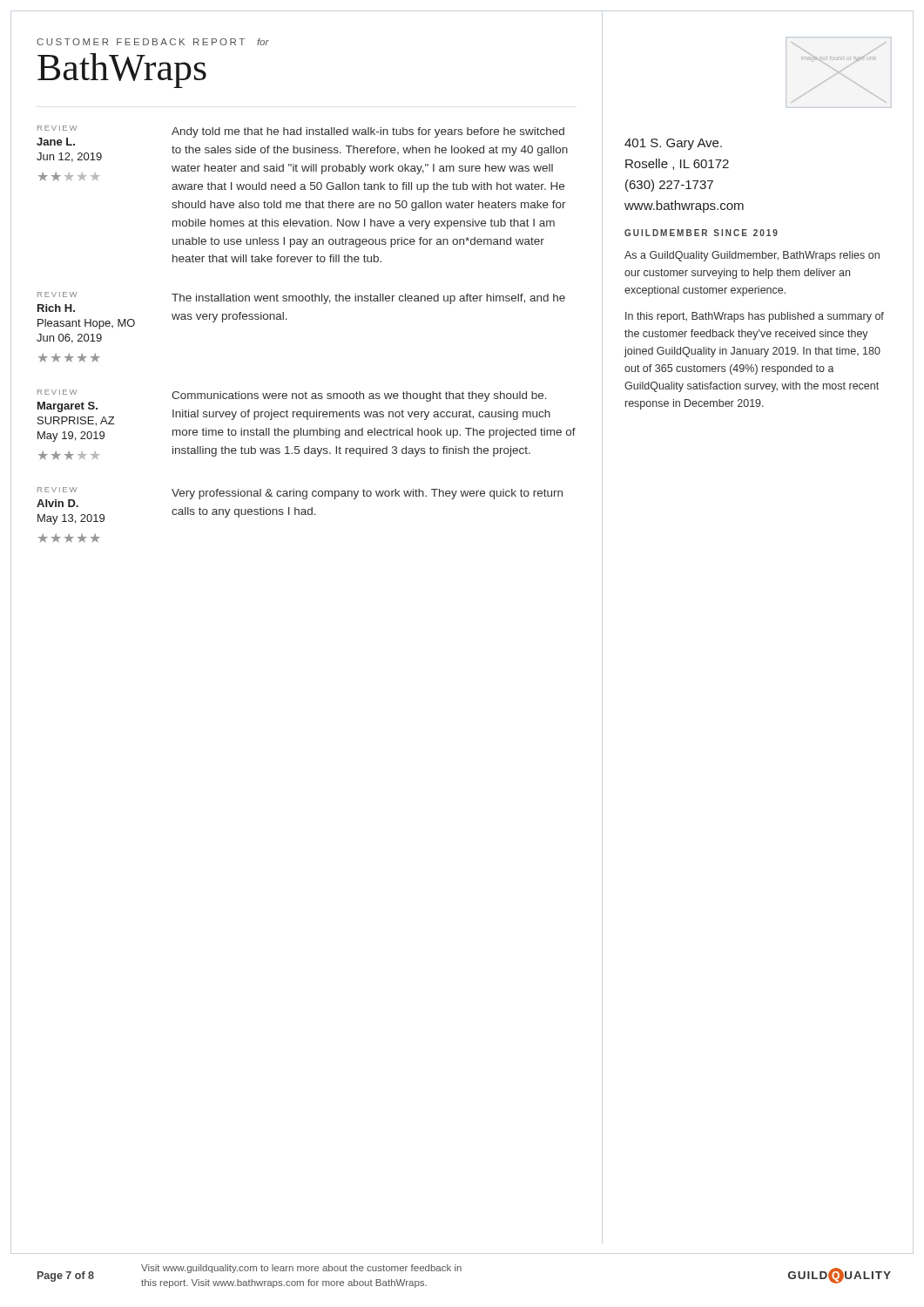This screenshot has width=924, height=1307.
Task: Click on the region starting "Andy told me that"
Action: (x=370, y=195)
